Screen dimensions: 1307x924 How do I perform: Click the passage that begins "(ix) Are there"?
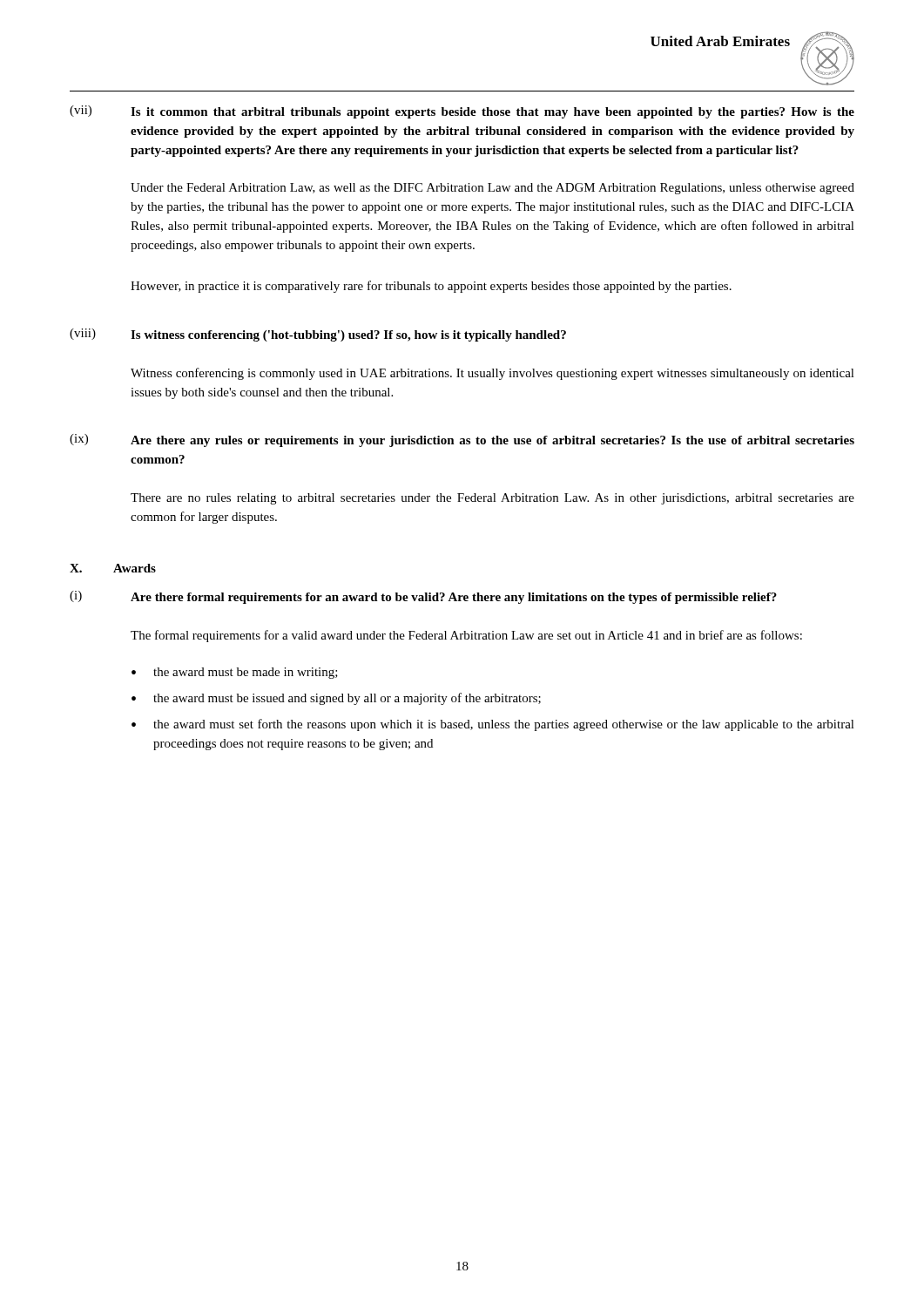click(x=462, y=455)
